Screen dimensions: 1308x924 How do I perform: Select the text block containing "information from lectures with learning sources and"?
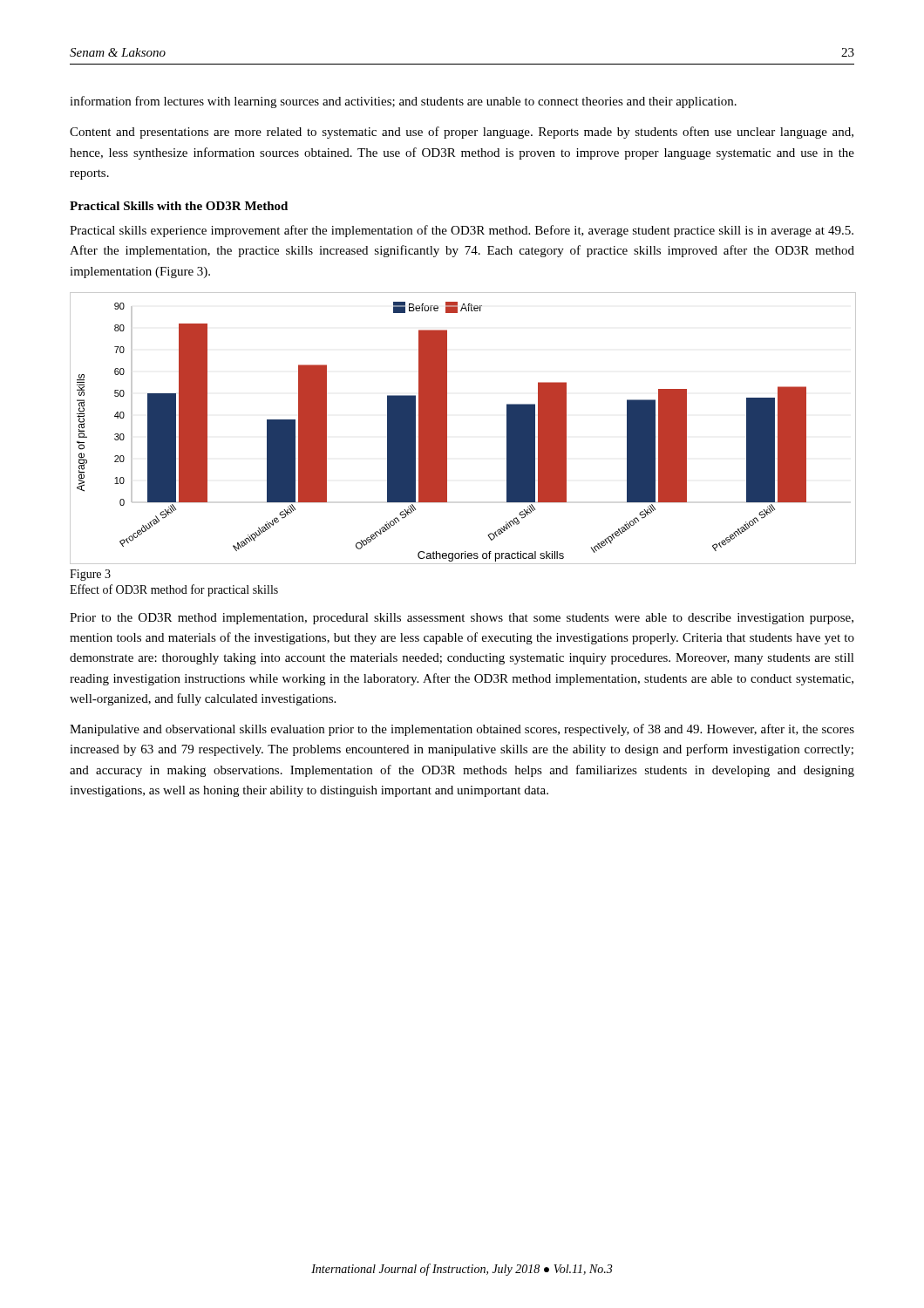403,101
